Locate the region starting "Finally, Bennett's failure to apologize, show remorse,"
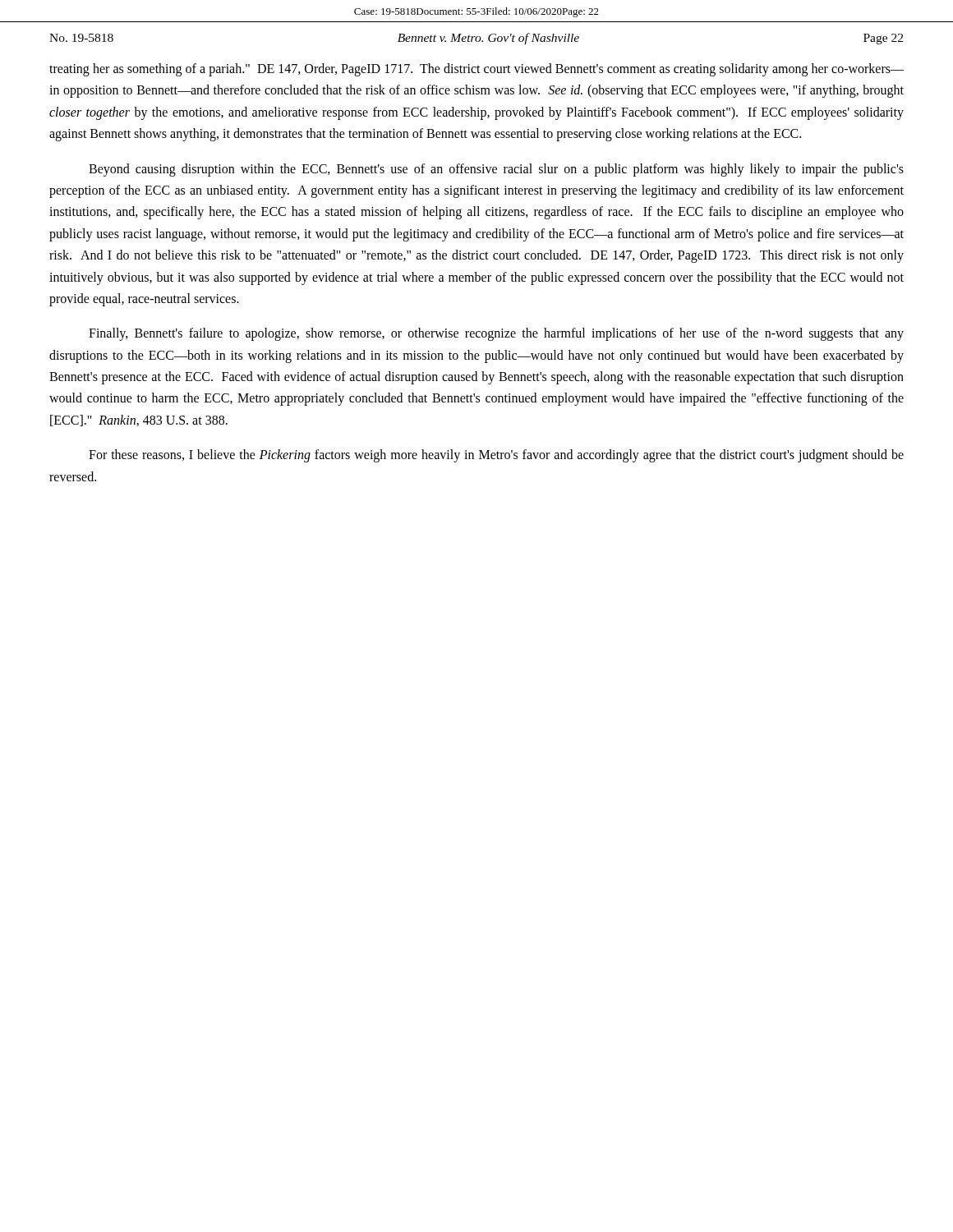This screenshot has height=1232, width=953. 476,377
